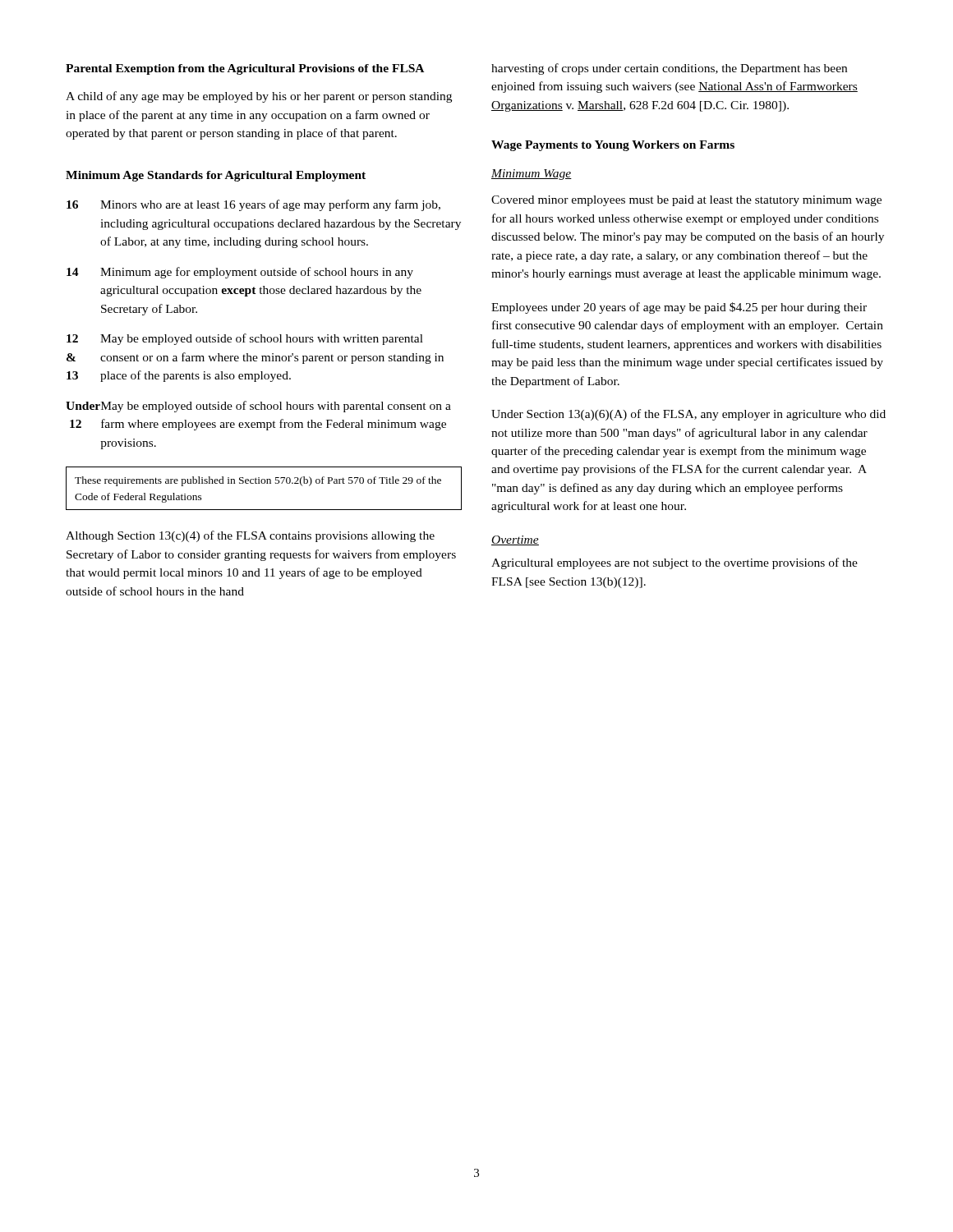
Task: Find the section header on this page that starts "Parental Exemption from the Agricultural Provisions"
Action: click(x=245, y=68)
